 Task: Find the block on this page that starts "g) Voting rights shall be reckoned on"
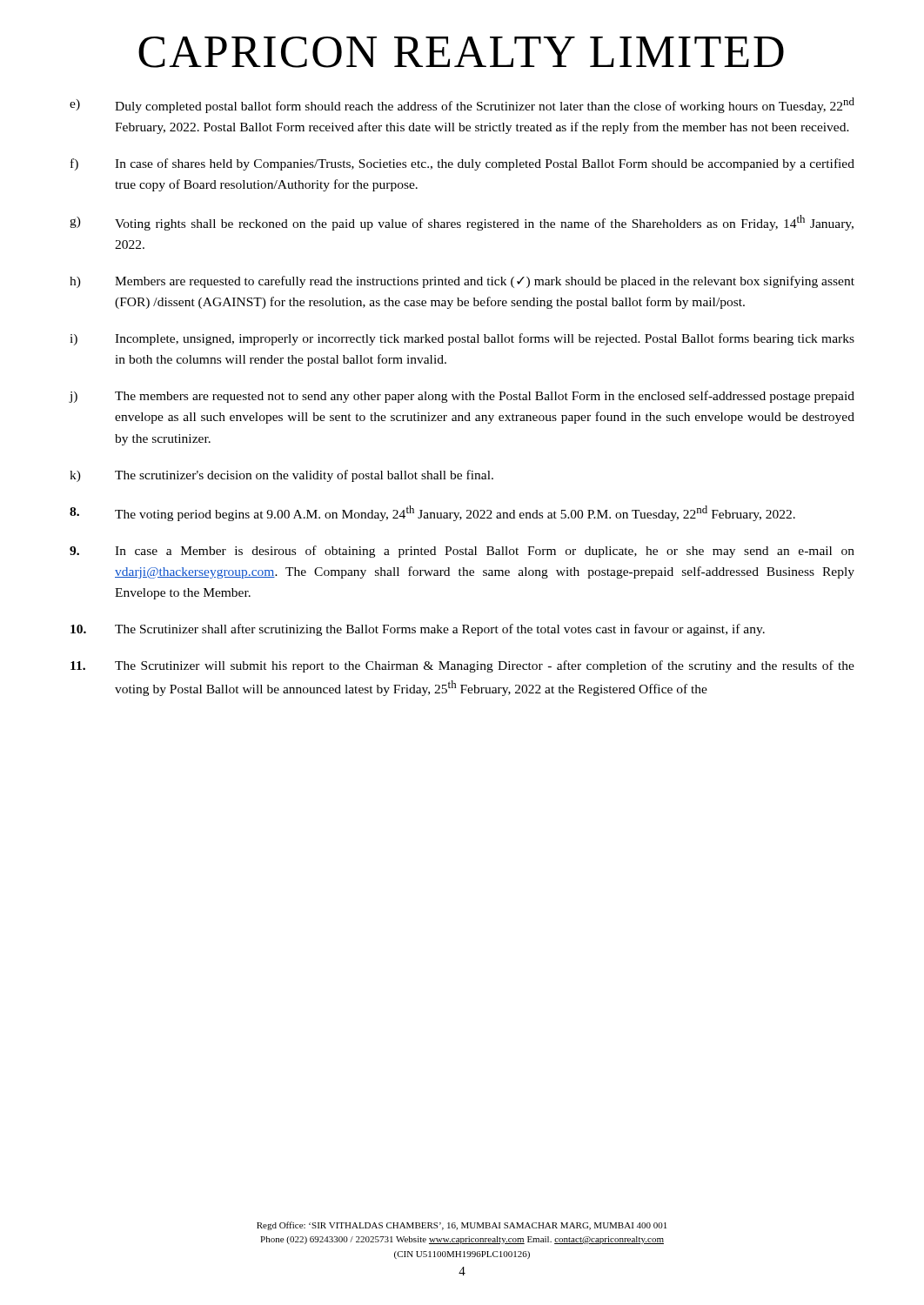click(x=462, y=233)
